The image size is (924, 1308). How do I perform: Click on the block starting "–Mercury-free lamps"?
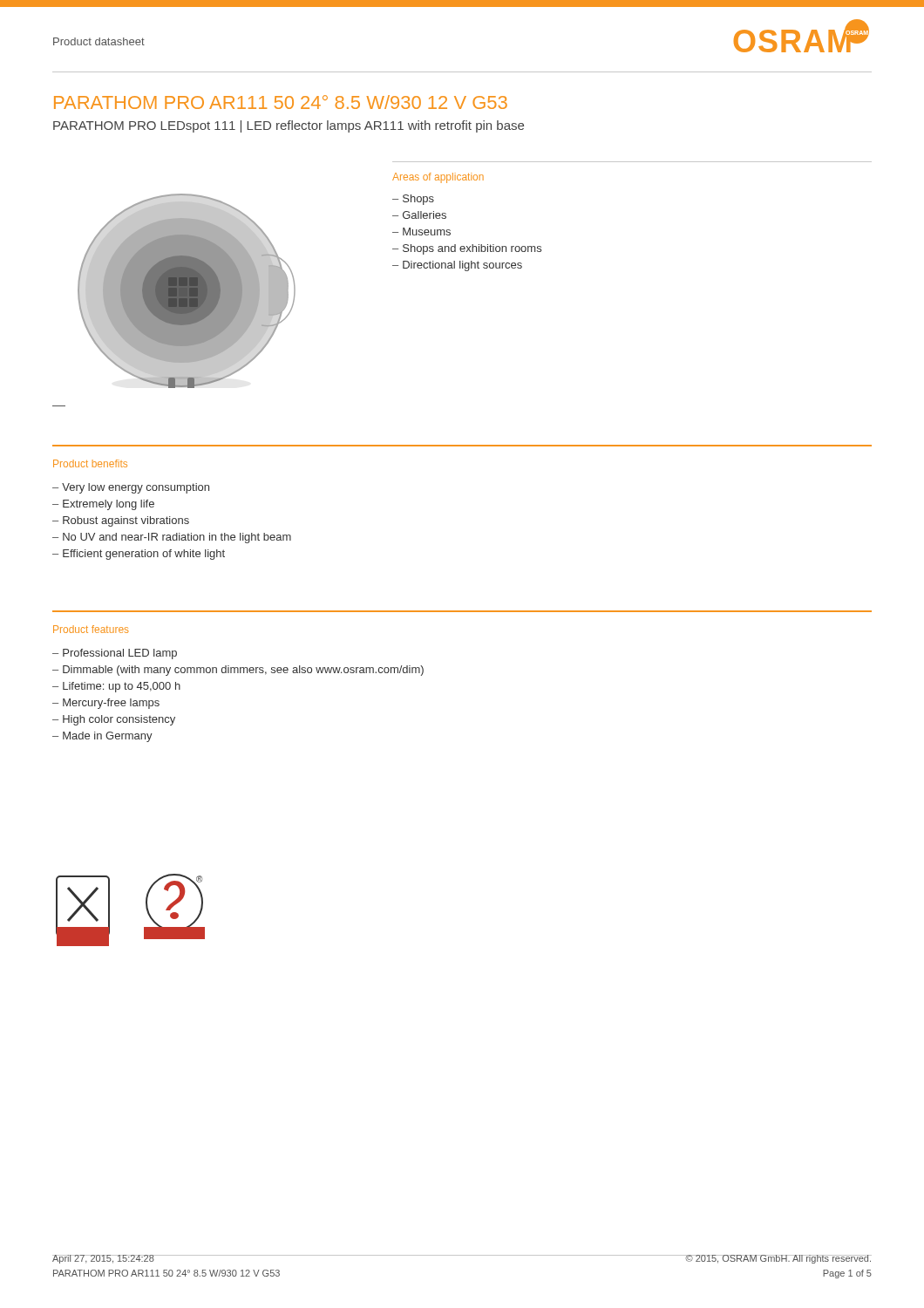pyautogui.click(x=106, y=702)
